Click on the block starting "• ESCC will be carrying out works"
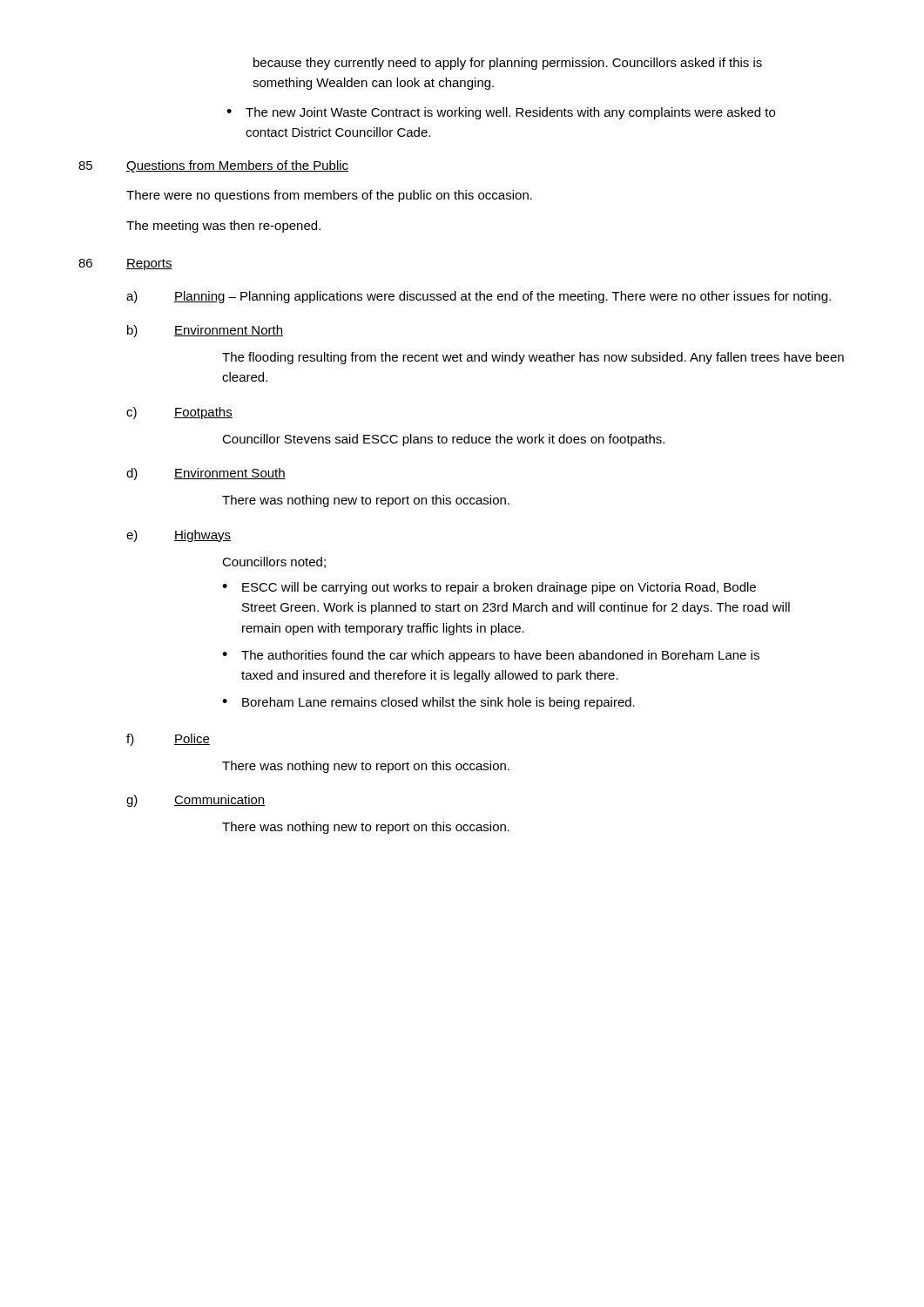The image size is (924, 1307). click(508, 607)
